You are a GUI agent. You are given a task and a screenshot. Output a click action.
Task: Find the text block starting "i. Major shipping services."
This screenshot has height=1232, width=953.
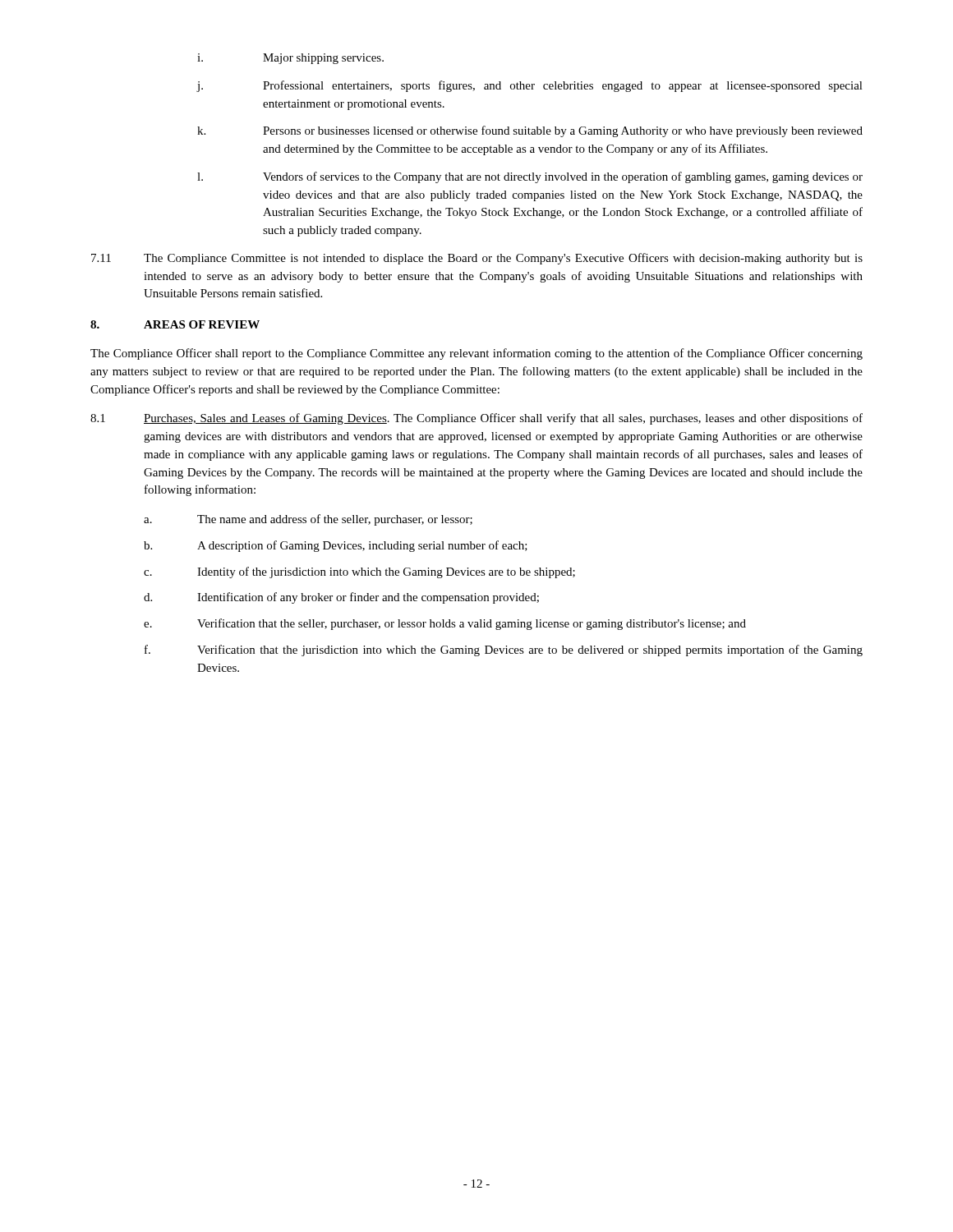coord(290,59)
